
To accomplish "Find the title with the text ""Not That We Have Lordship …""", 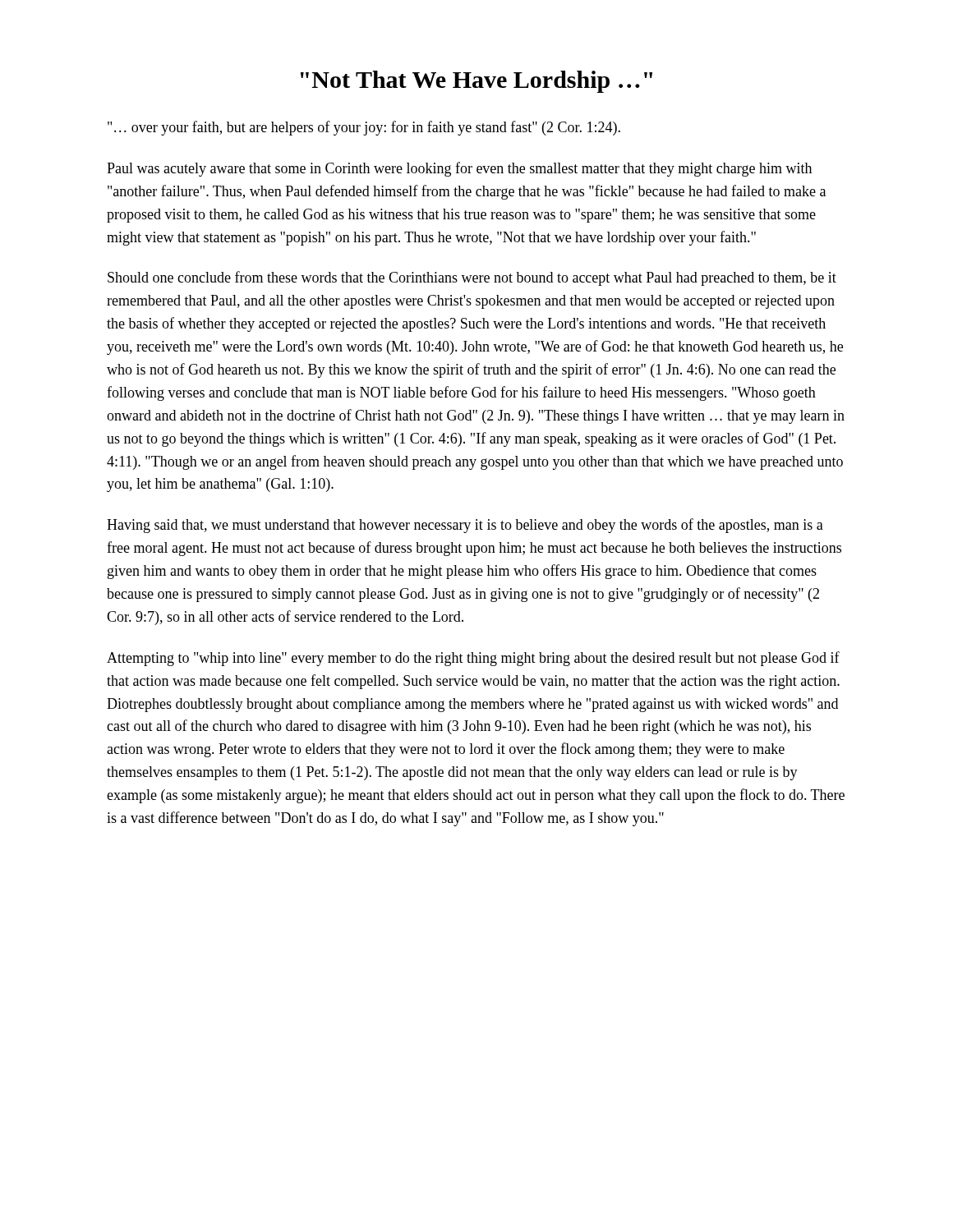I will tap(476, 80).
